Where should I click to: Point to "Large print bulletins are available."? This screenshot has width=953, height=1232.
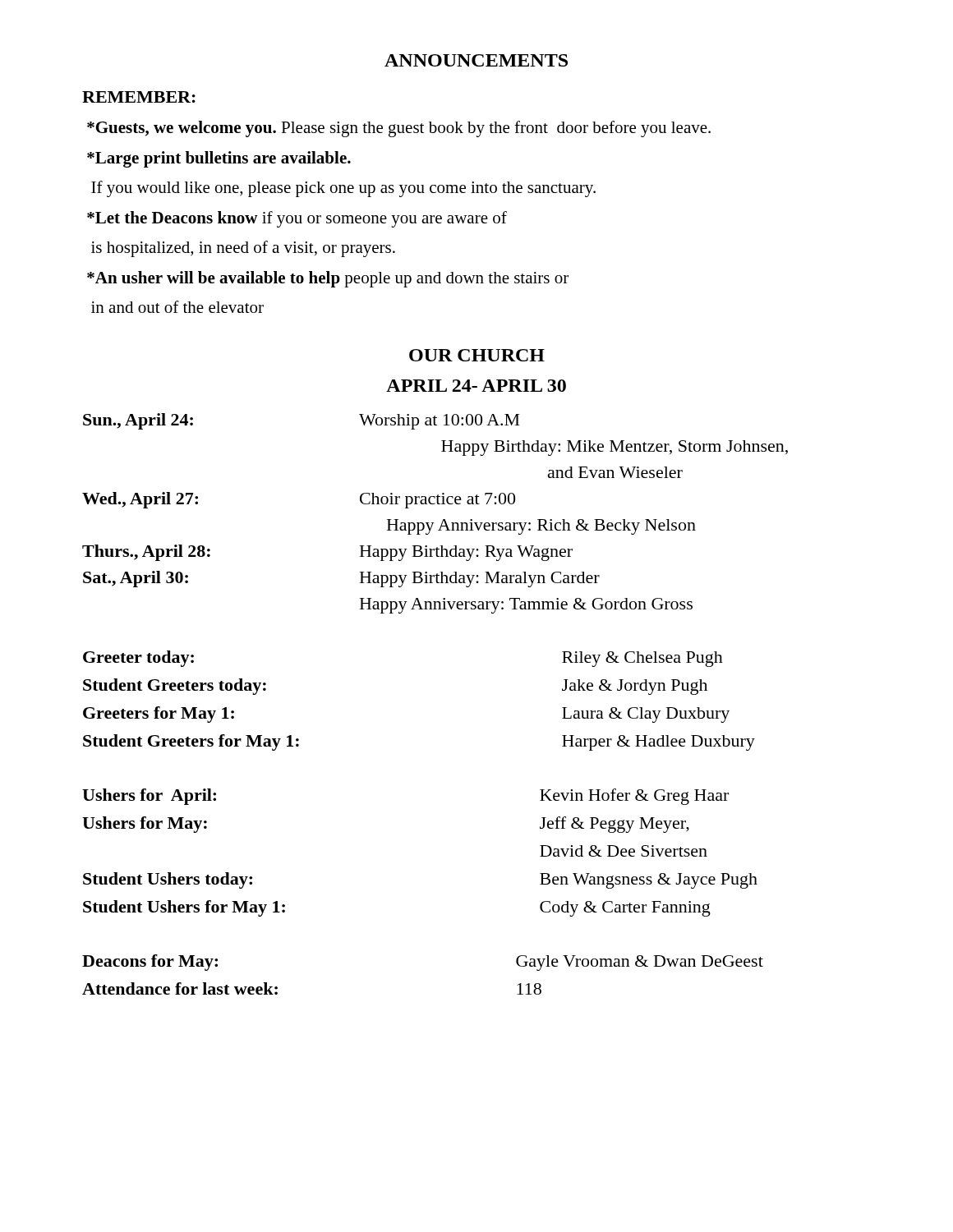[x=217, y=157]
